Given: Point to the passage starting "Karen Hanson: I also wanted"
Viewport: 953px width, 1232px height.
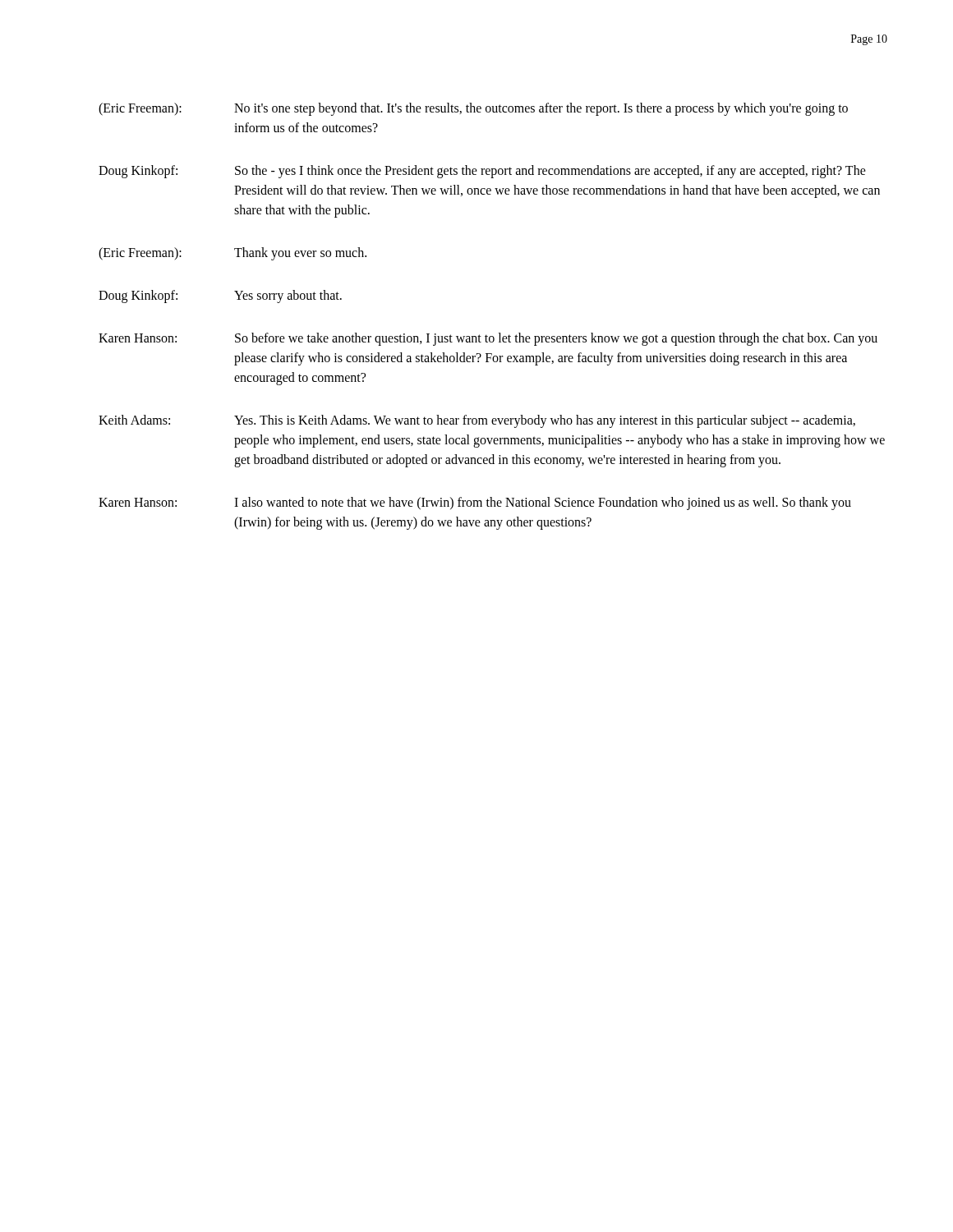Looking at the screenshot, I should click(493, 513).
